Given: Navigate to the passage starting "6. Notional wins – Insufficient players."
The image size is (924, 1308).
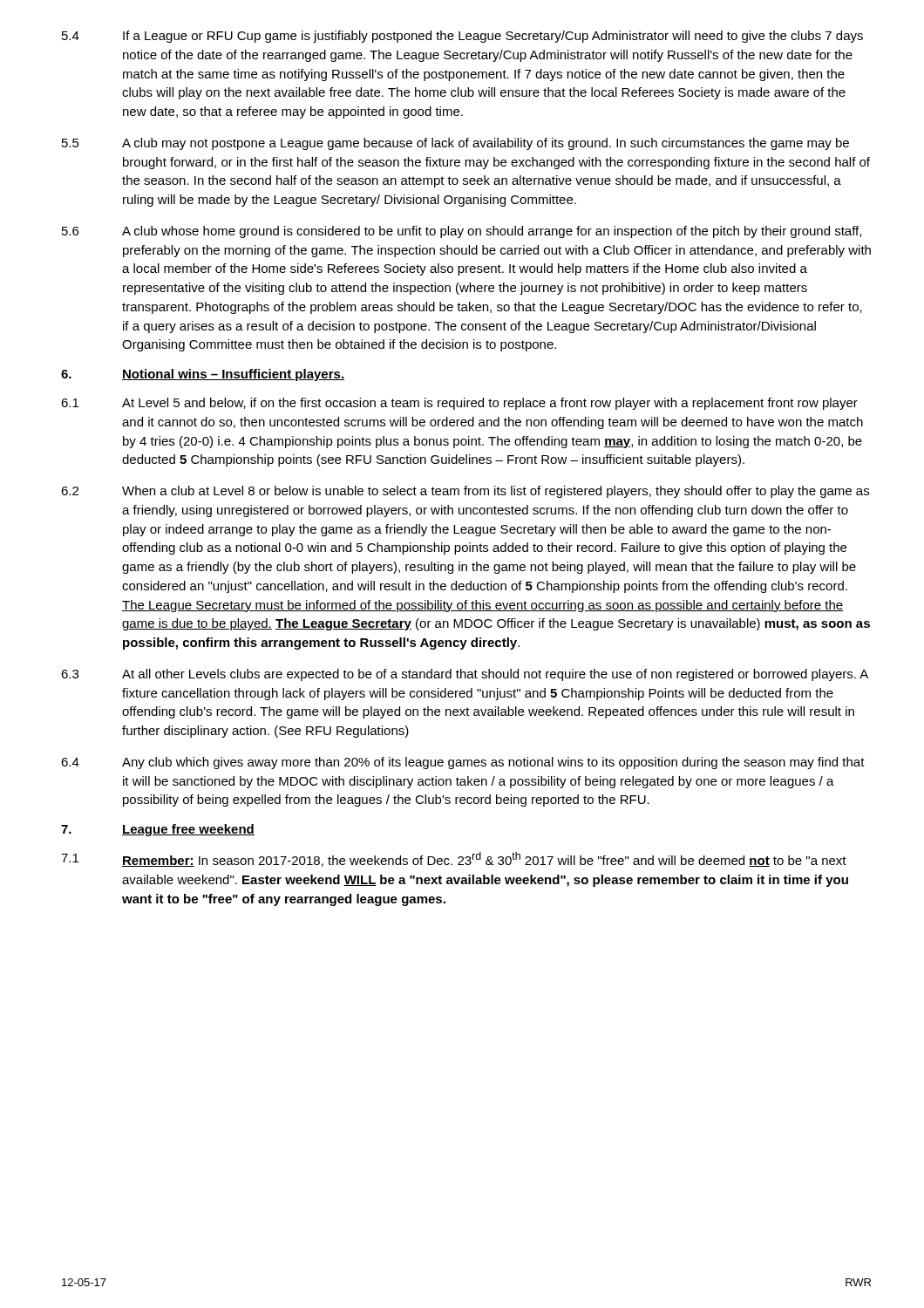Looking at the screenshot, I should click(x=203, y=375).
